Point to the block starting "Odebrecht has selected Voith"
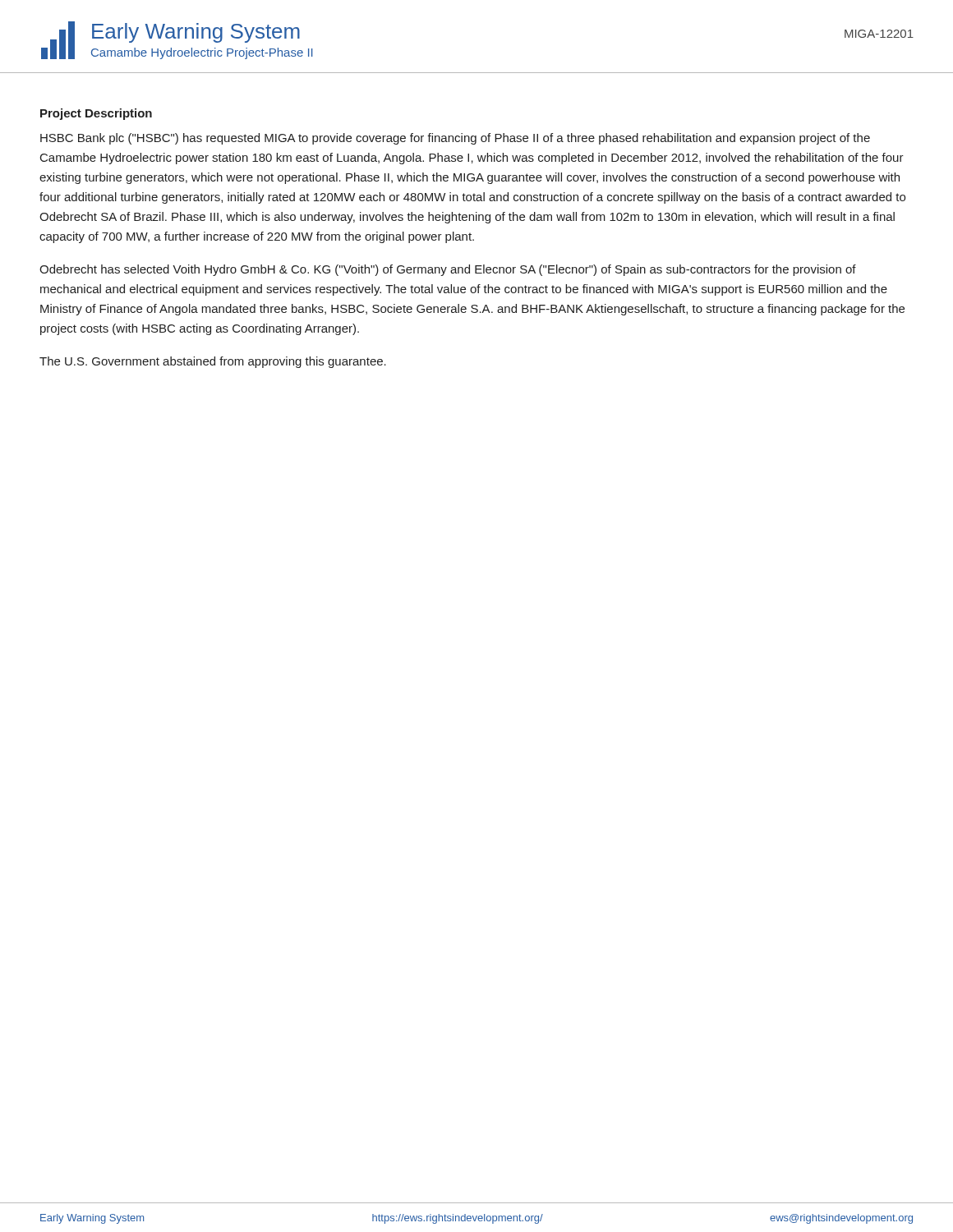953x1232 pixels. 472,299
